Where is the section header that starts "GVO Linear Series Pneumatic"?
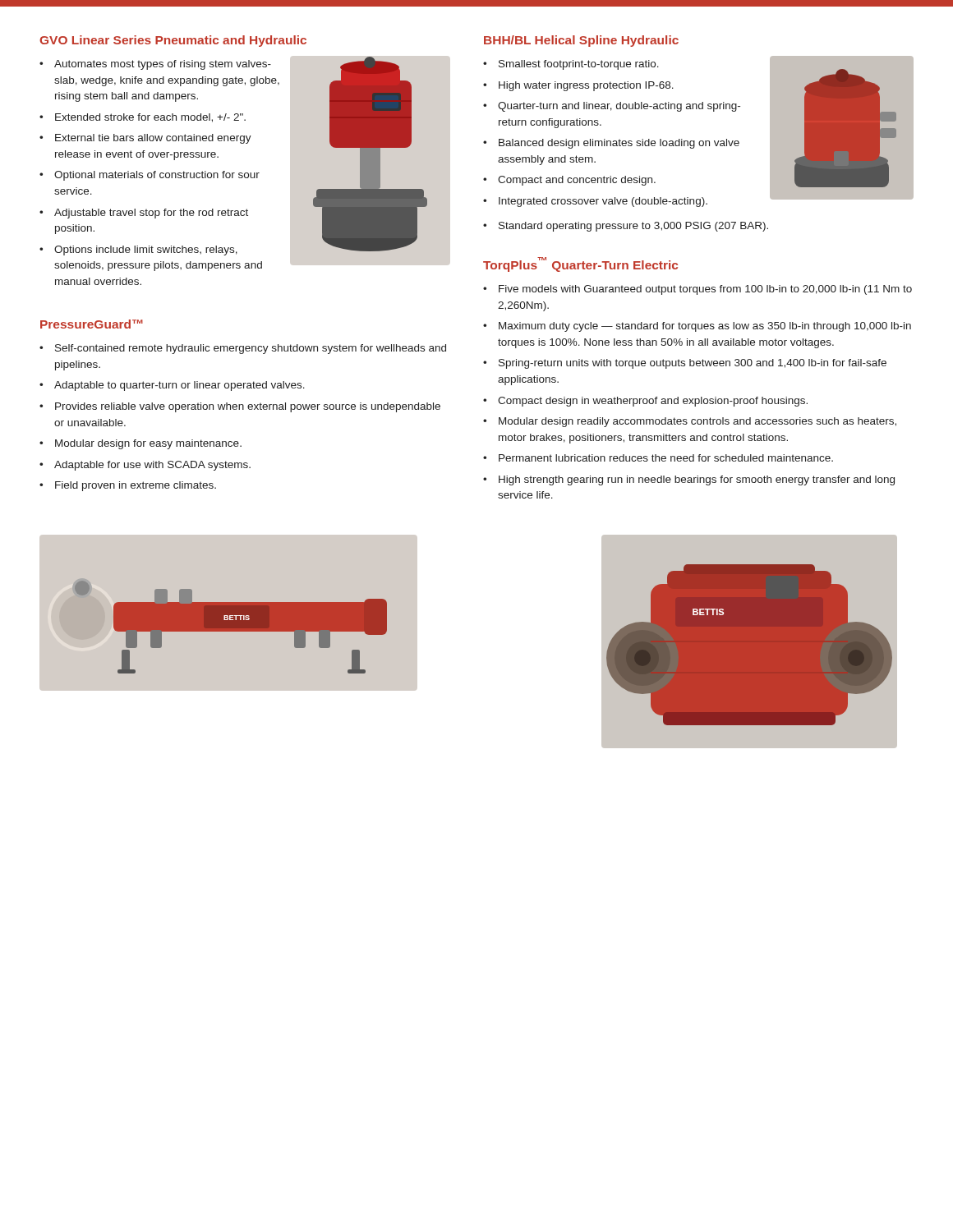This screenshot has width=953, height=1232. pyautogui.click(x=173, y=40)
